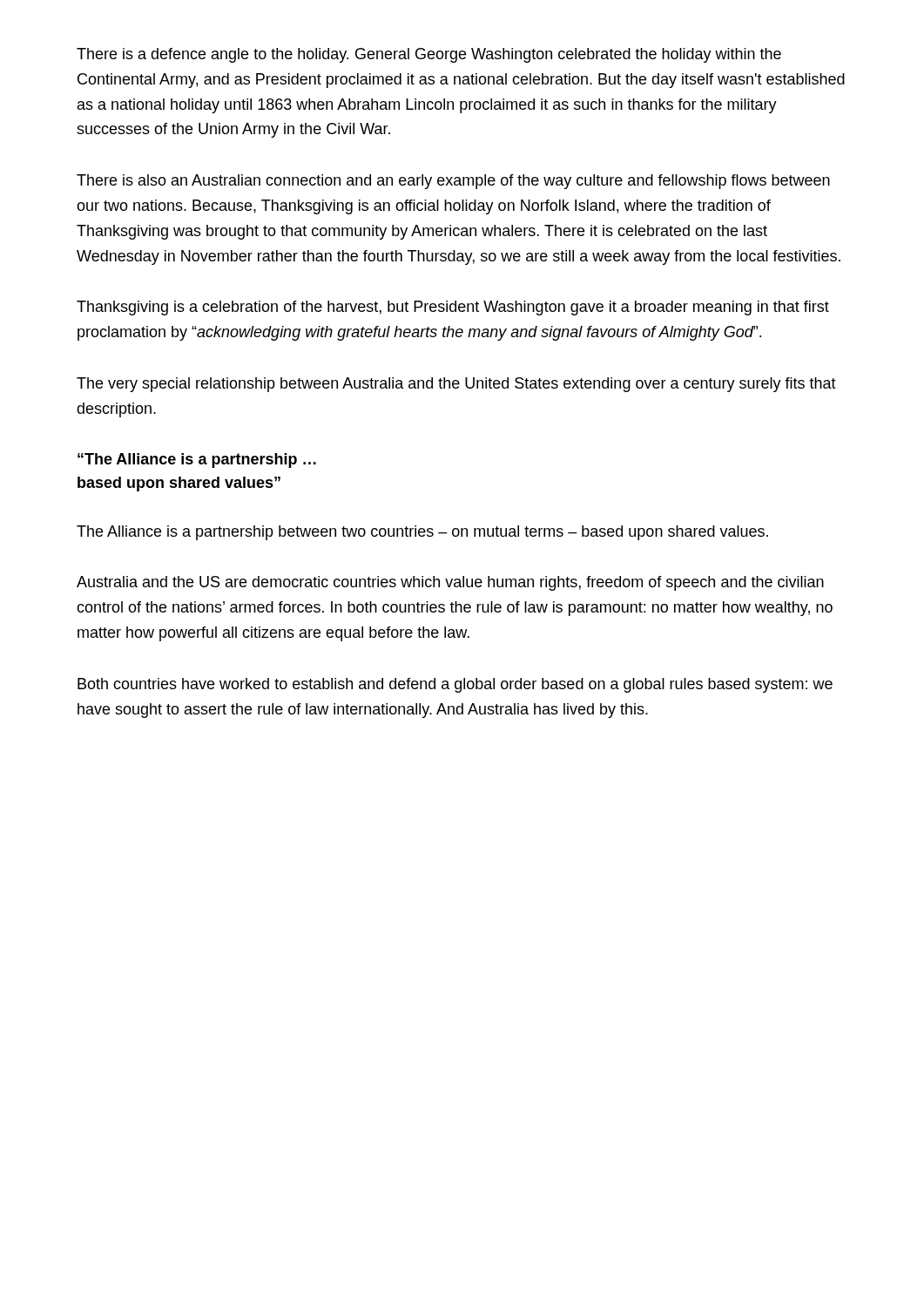Locate the passage starting "The very special relationship between Australia and the"
924x1307 pixels.
click(456, 396)
